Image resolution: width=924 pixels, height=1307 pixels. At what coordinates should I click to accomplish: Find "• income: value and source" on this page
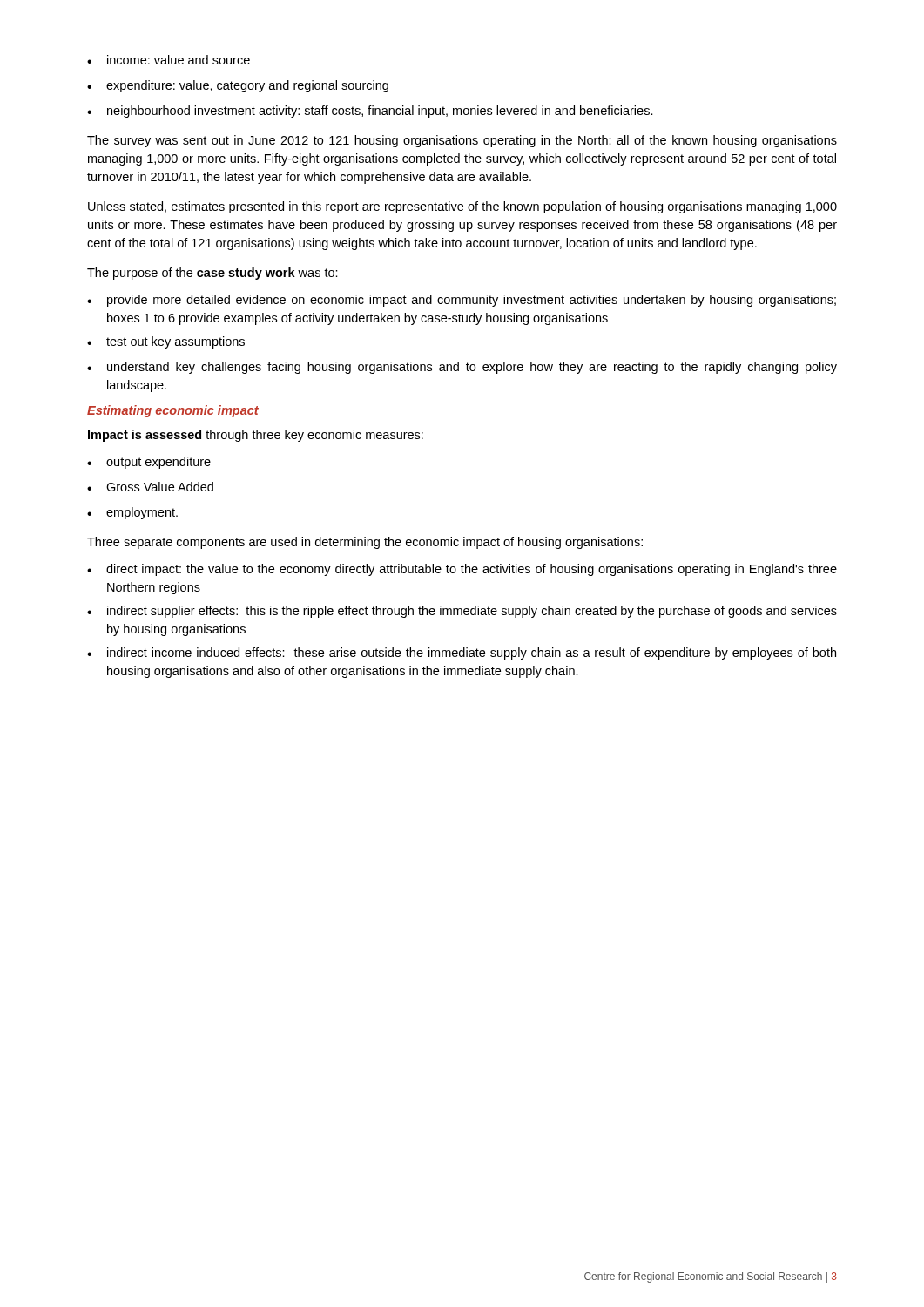click(x=169, y=60)
